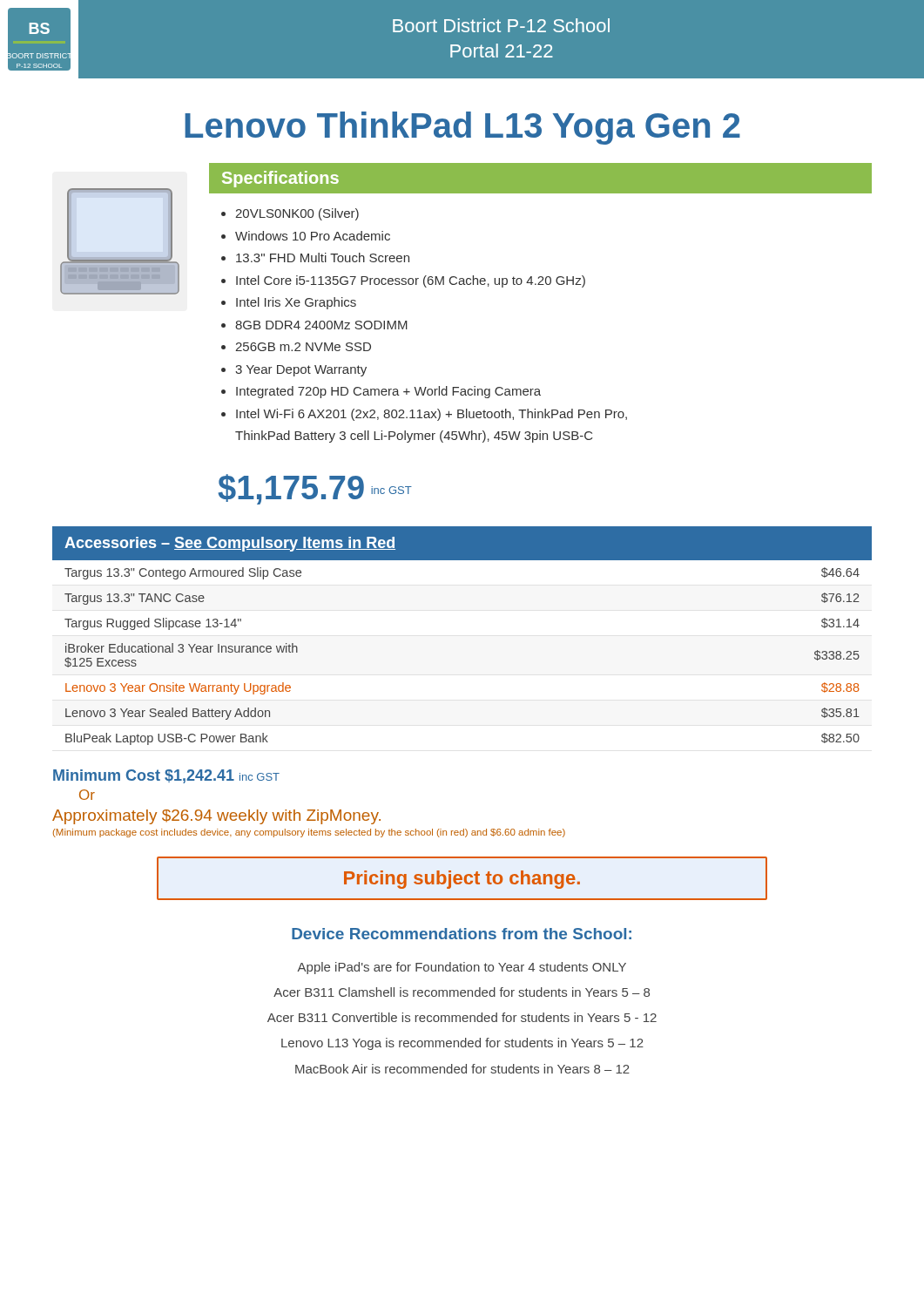Click on the text block starting "3 Year Depot Warranty"
924x1307 pixels.
301,369
